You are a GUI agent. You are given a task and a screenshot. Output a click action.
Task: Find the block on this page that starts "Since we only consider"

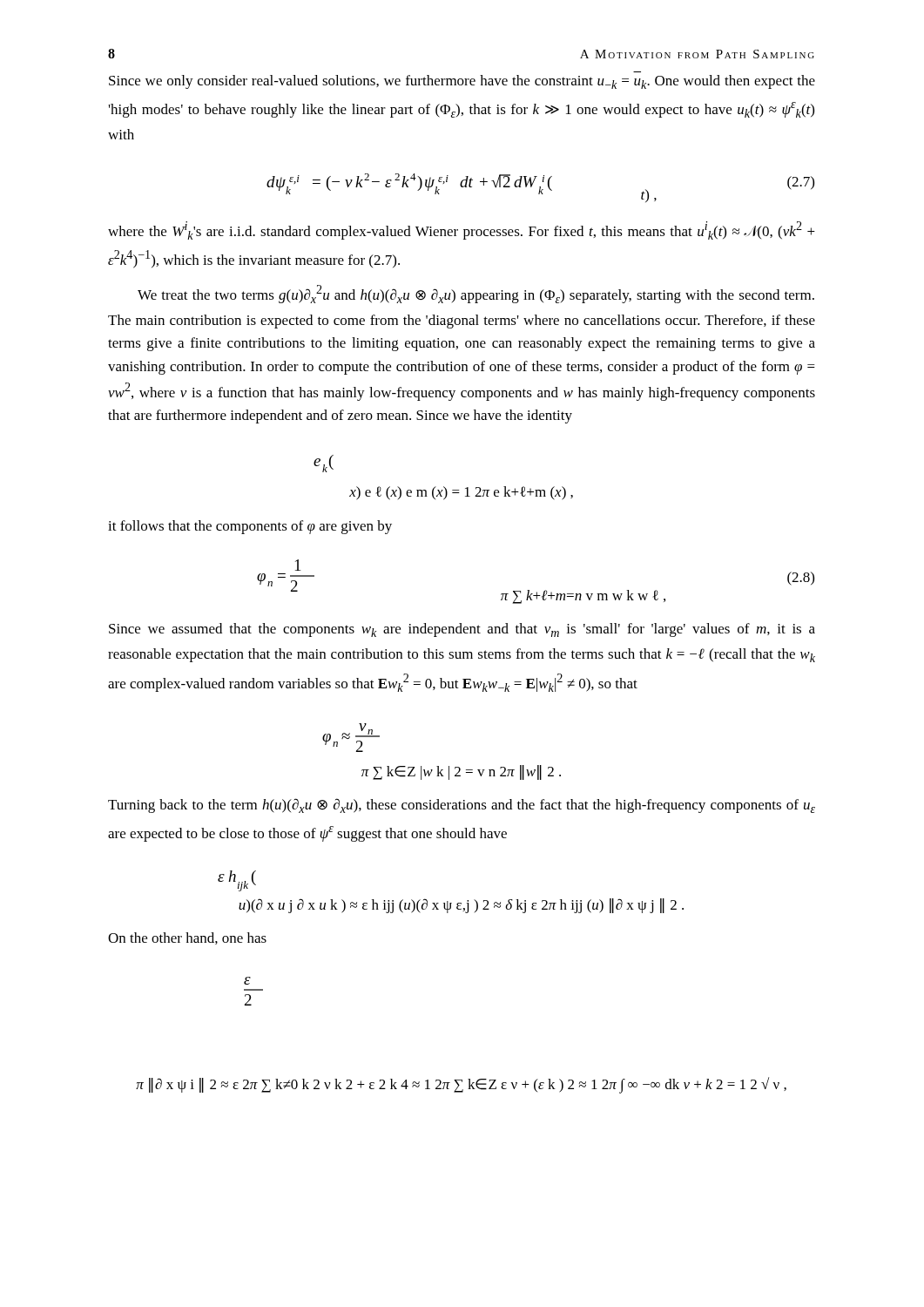click(x=462, y=108)
